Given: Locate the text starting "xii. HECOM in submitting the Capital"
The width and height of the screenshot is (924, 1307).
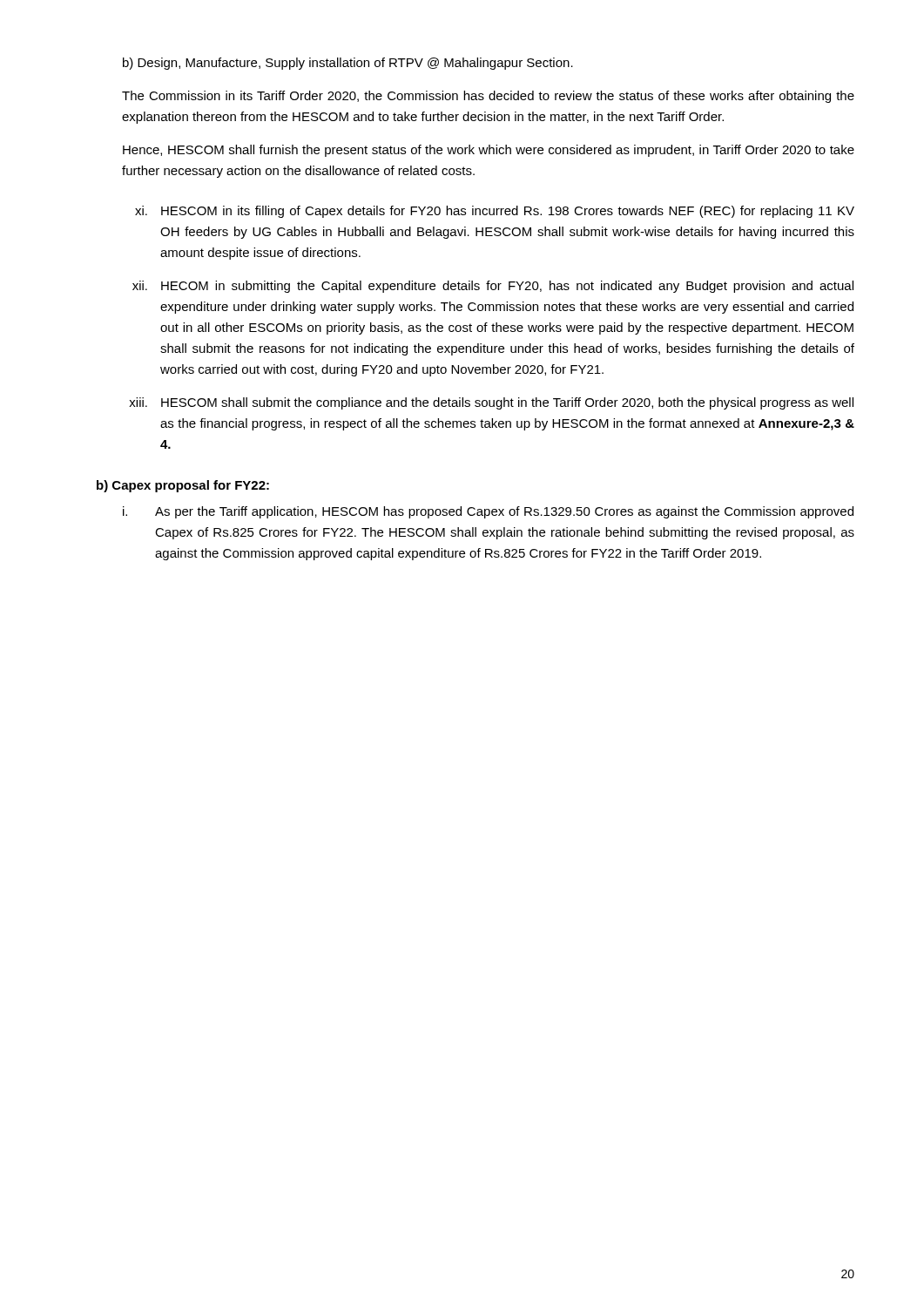Looking at the screenshot, I should [475, 328].
